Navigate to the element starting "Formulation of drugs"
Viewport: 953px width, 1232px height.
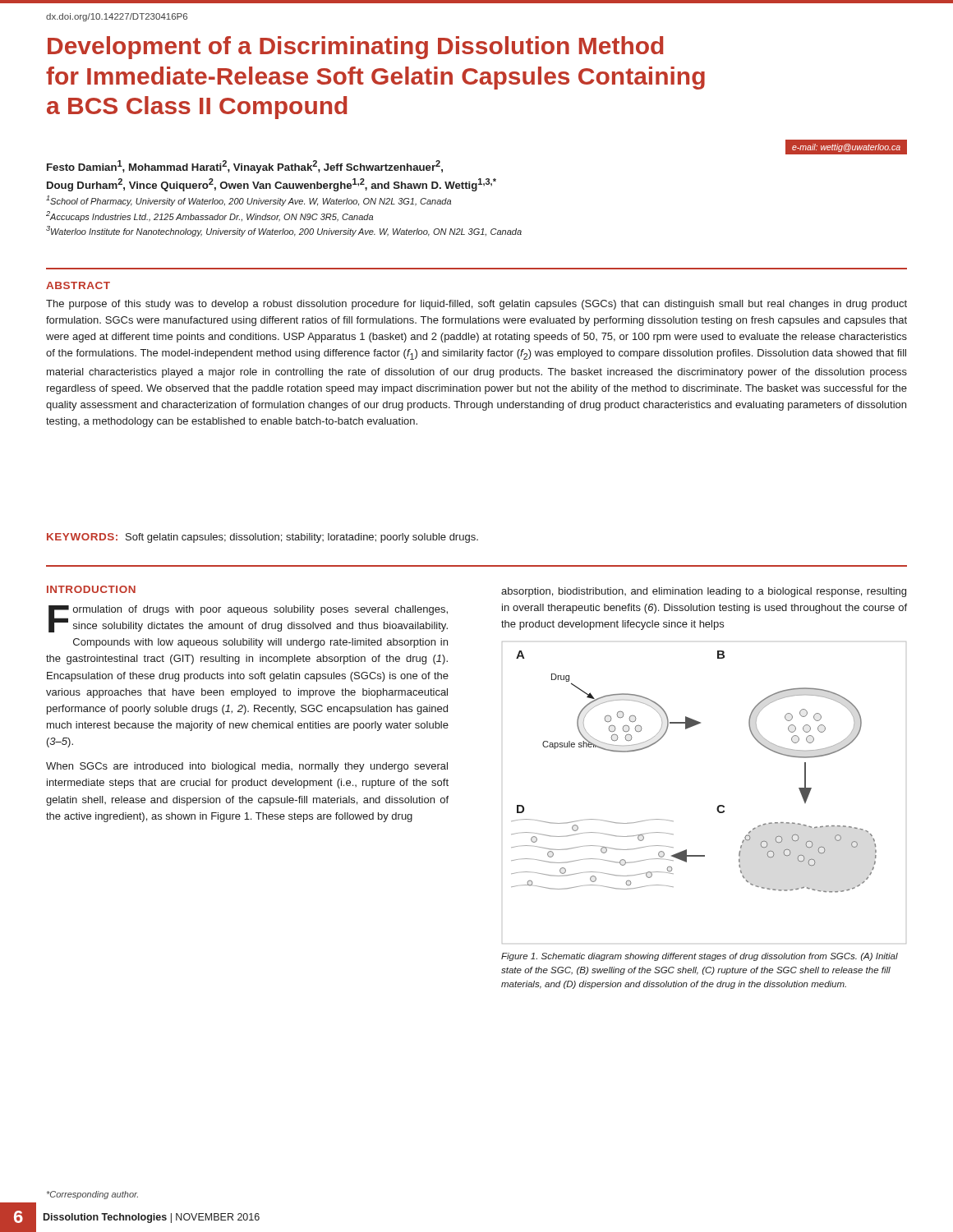247,674
